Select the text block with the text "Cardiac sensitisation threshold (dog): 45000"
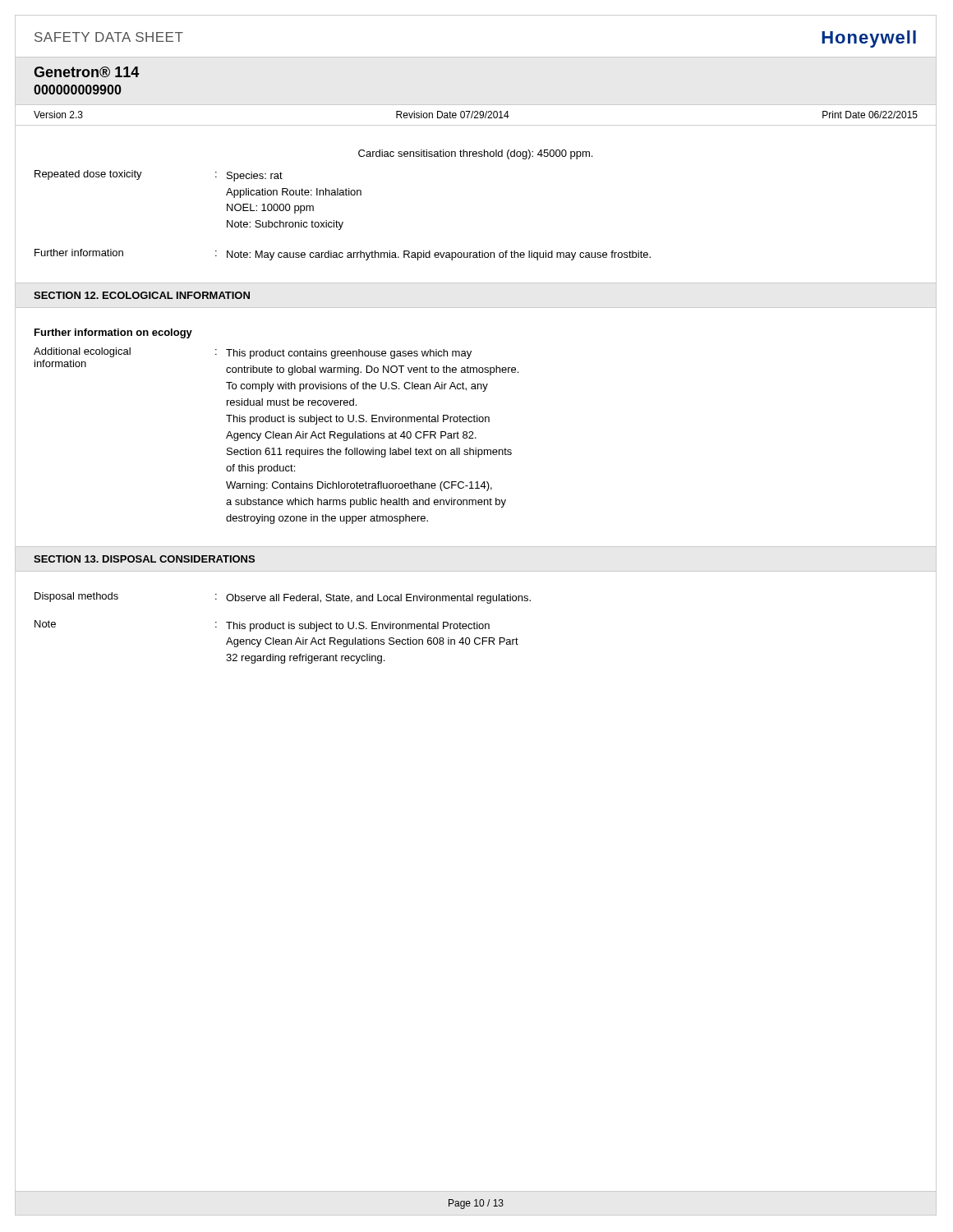The image size is (953, 1232). pos(476,153)
